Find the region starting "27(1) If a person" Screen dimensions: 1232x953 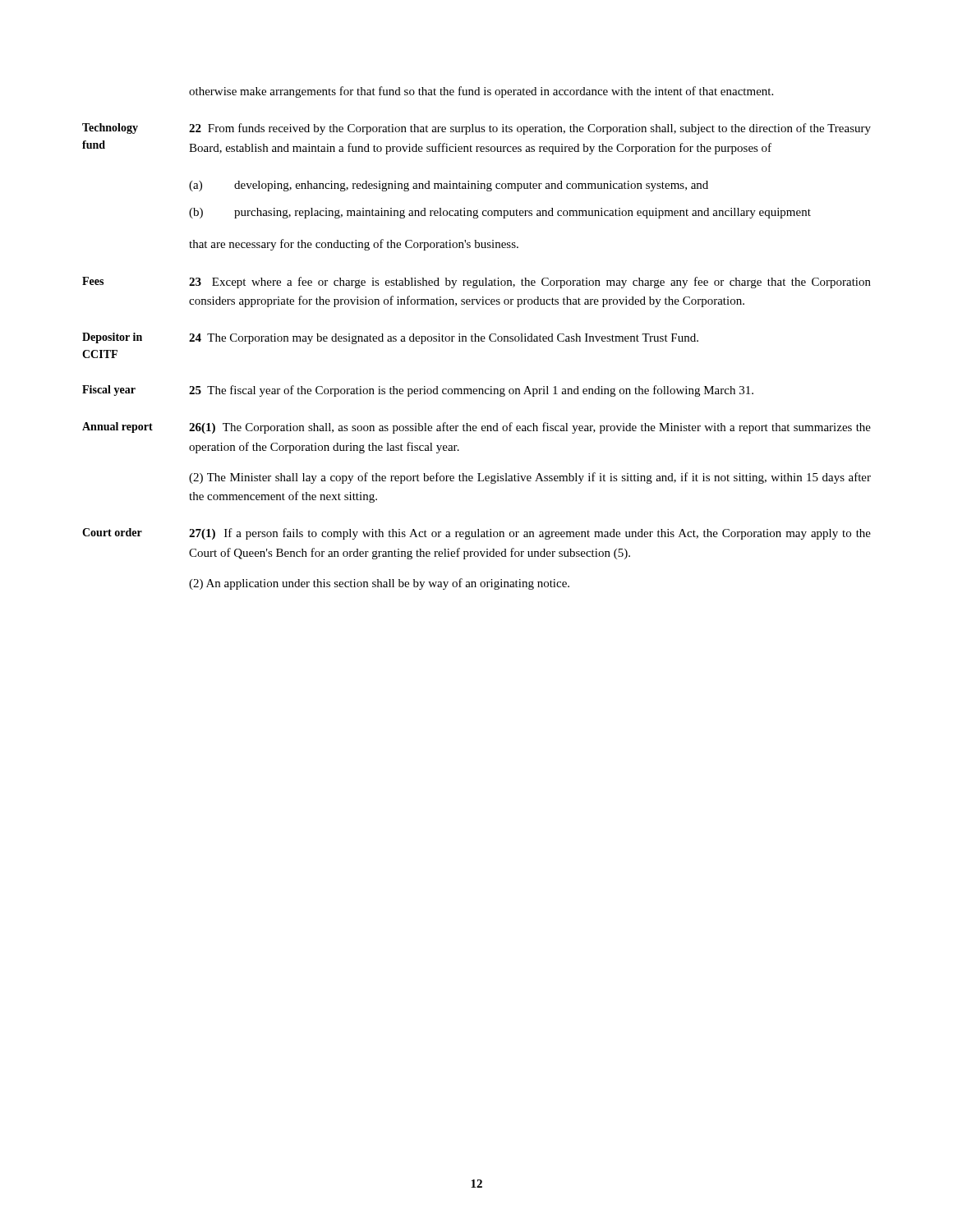[x=530, y=560]
